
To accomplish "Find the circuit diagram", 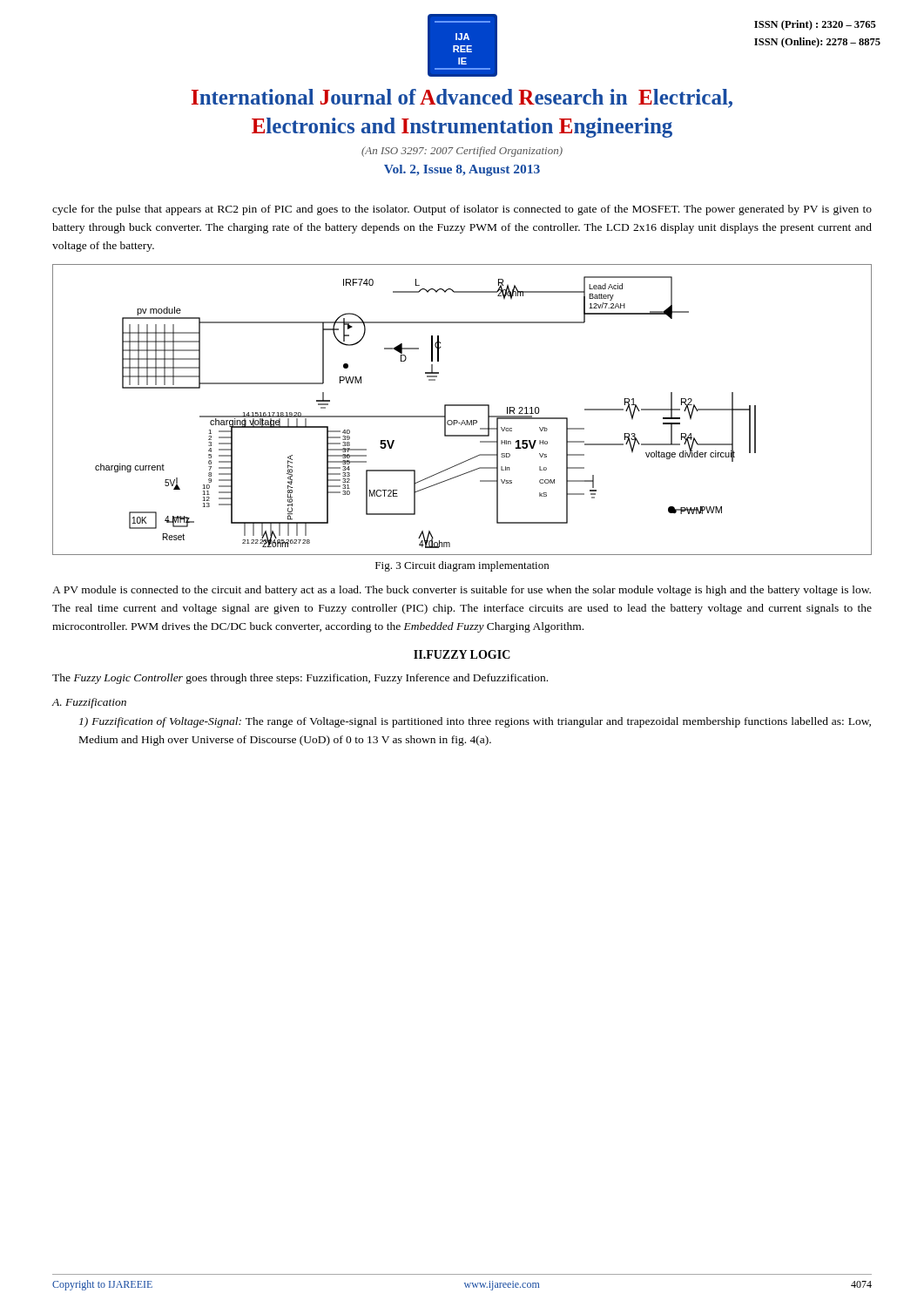I will [x=462, y=409].
